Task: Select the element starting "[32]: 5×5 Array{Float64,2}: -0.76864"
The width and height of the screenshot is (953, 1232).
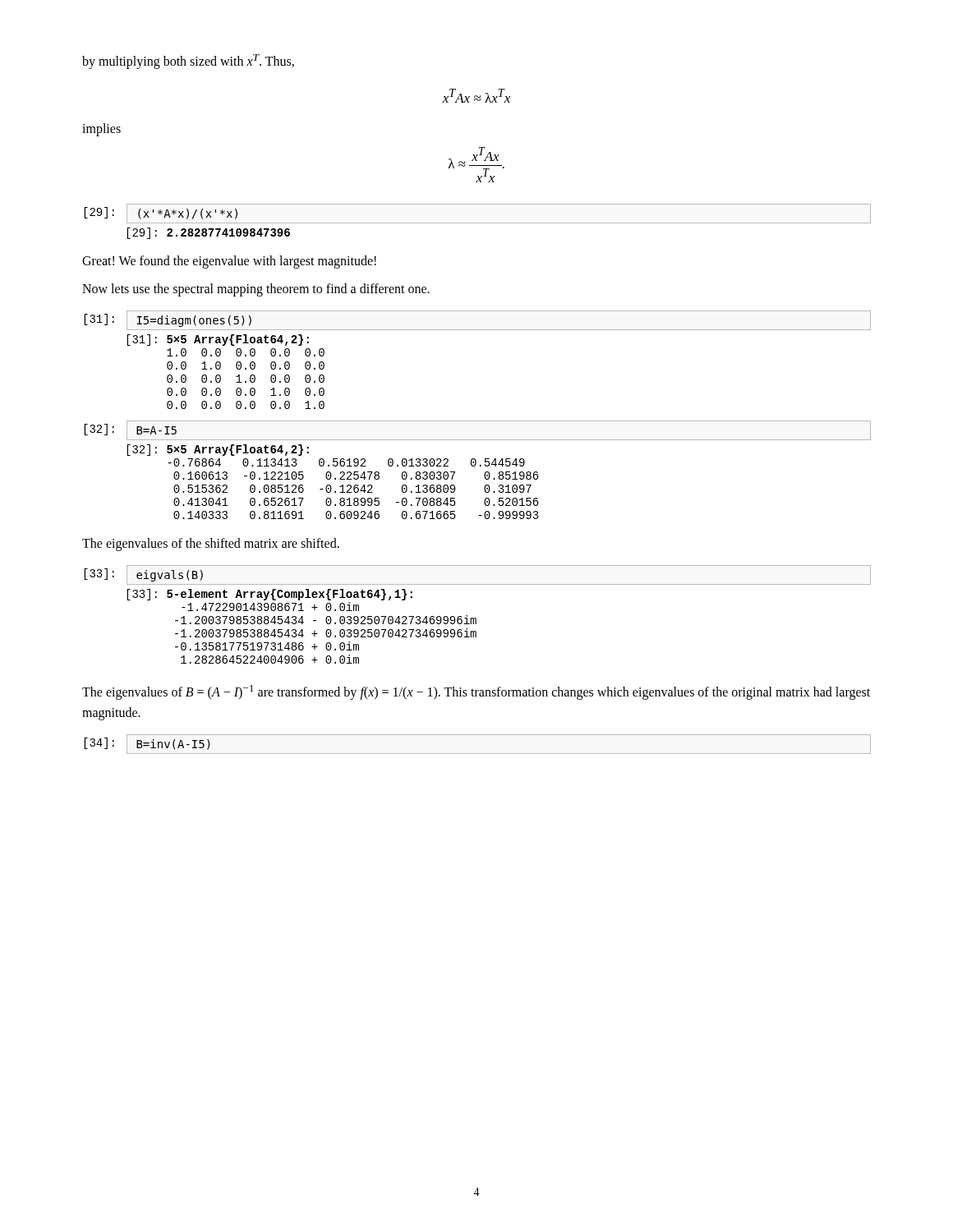Action: (x=332, y=483)
